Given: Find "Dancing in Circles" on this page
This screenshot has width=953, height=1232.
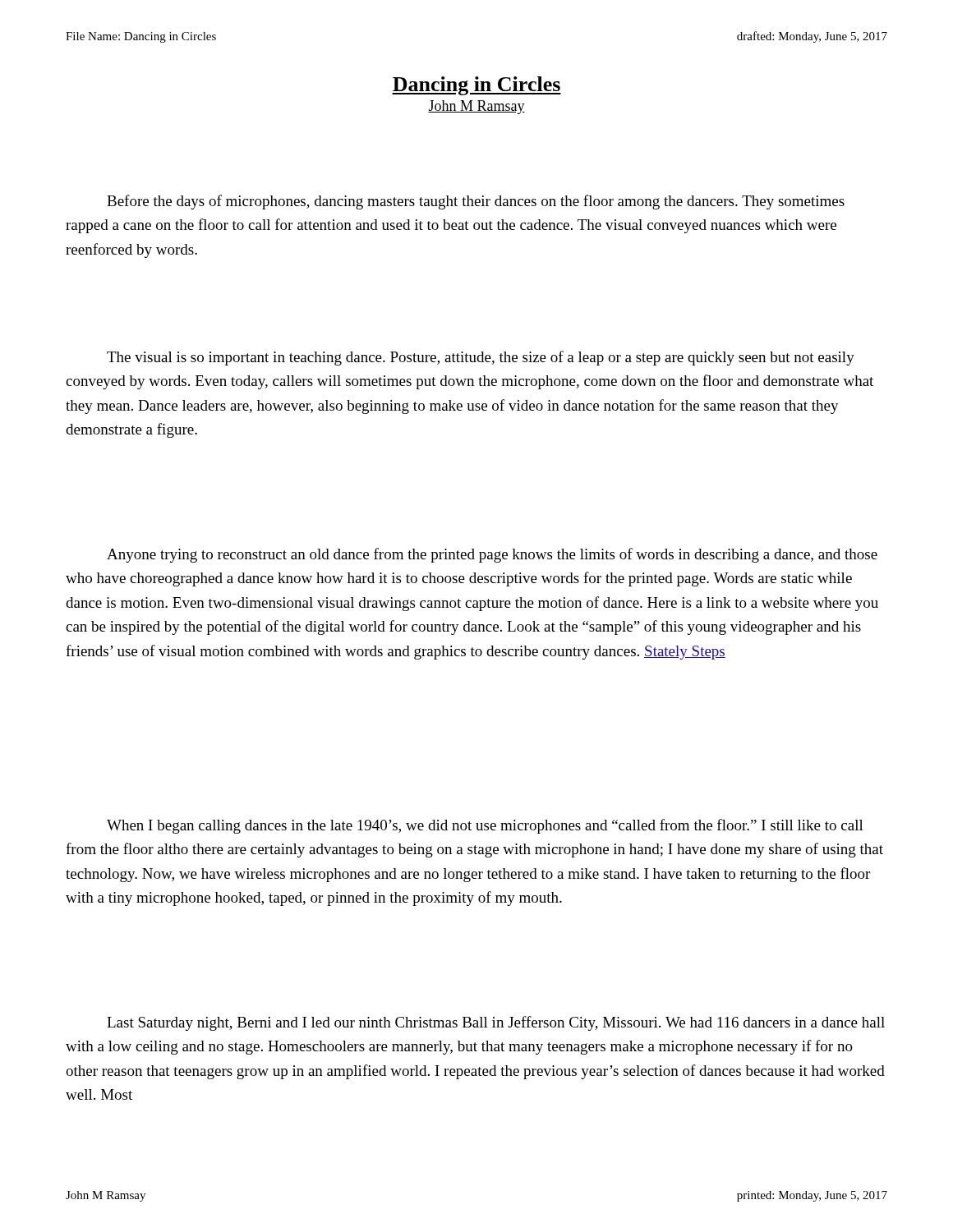Looking at the screenshot, I should [476, 85].
